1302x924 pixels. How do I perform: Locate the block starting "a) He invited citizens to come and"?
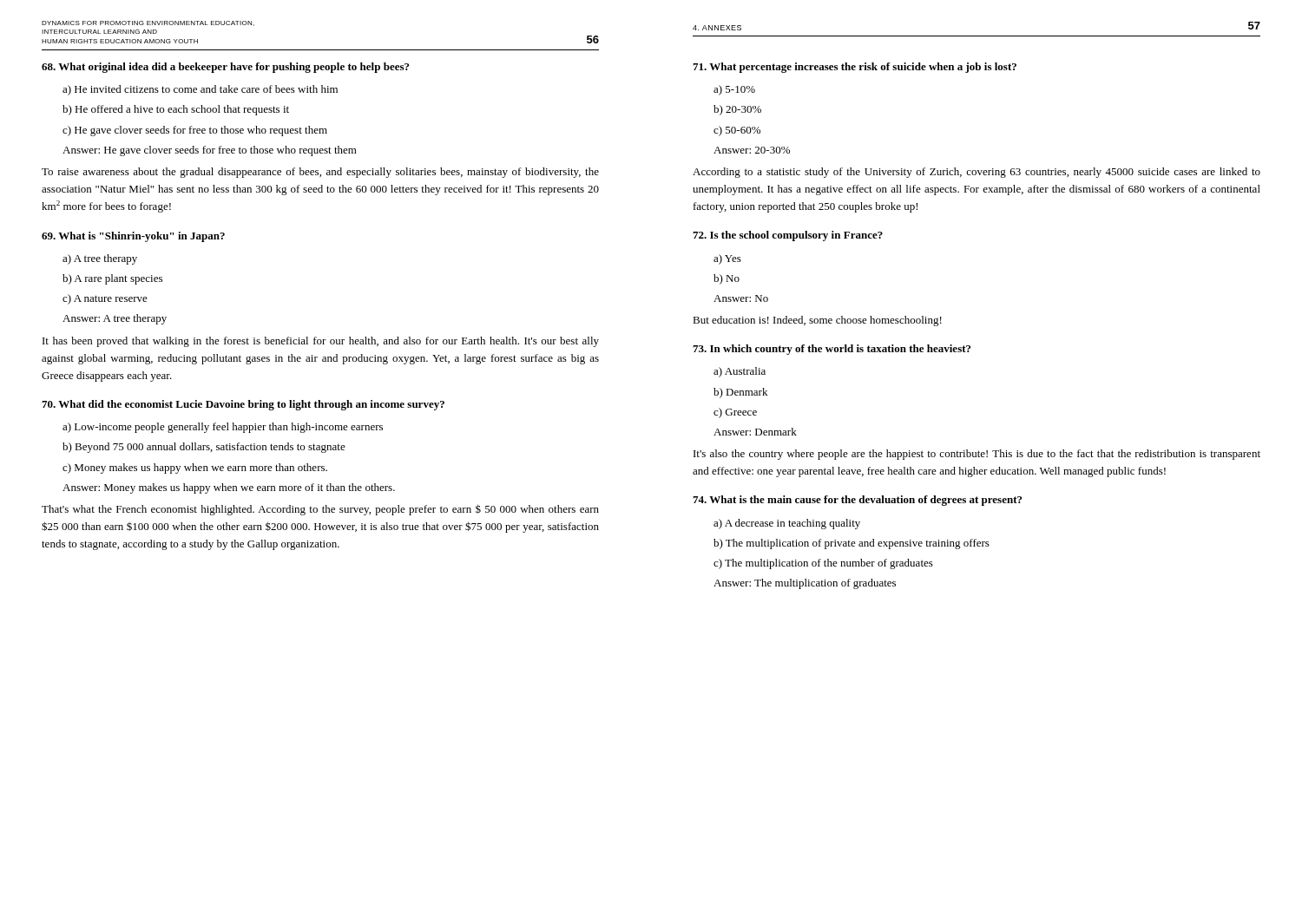[200, 89]
